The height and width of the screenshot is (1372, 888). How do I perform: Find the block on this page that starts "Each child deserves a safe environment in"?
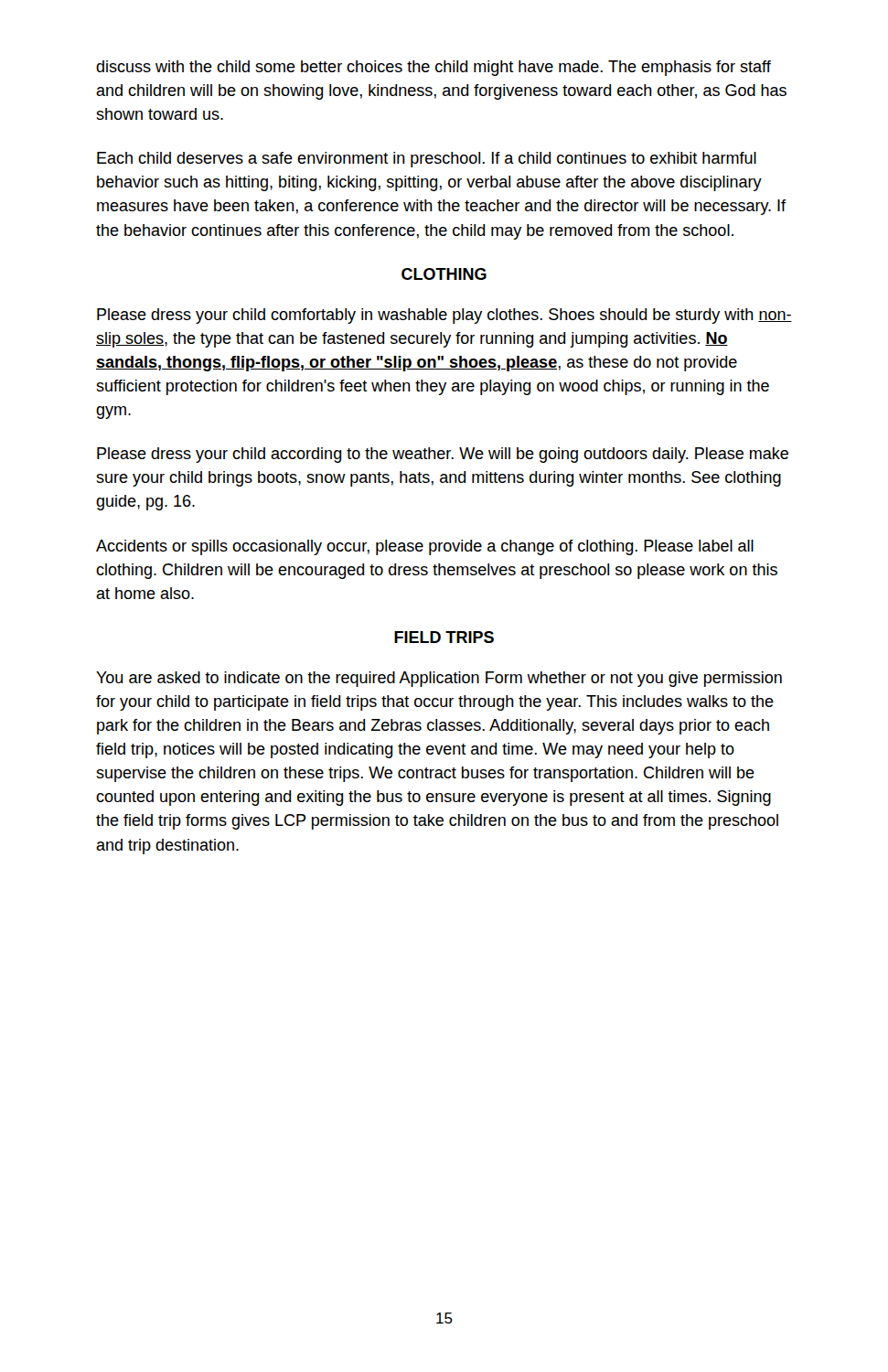pos(441,194)
